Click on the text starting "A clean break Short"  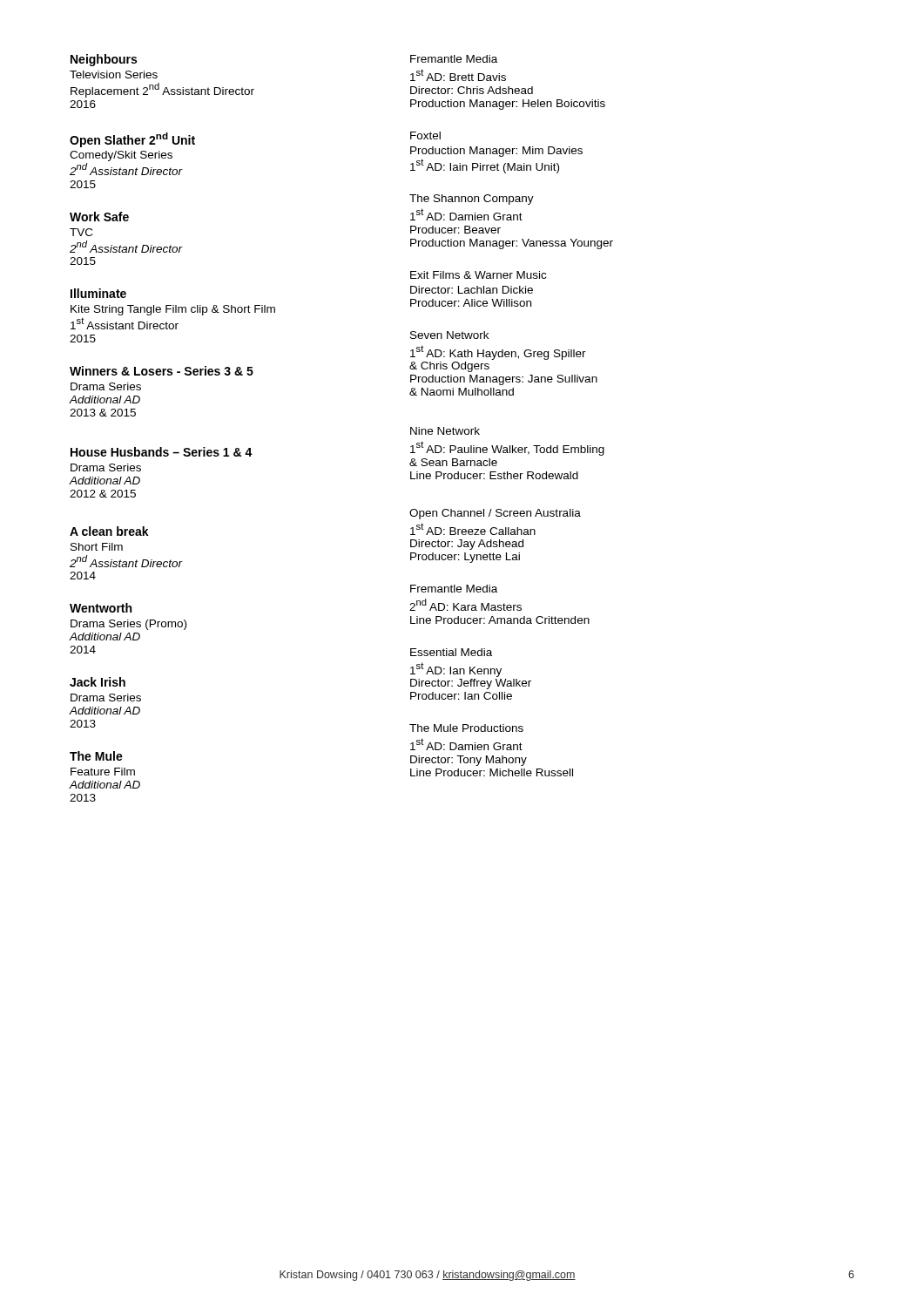(109, 531)
